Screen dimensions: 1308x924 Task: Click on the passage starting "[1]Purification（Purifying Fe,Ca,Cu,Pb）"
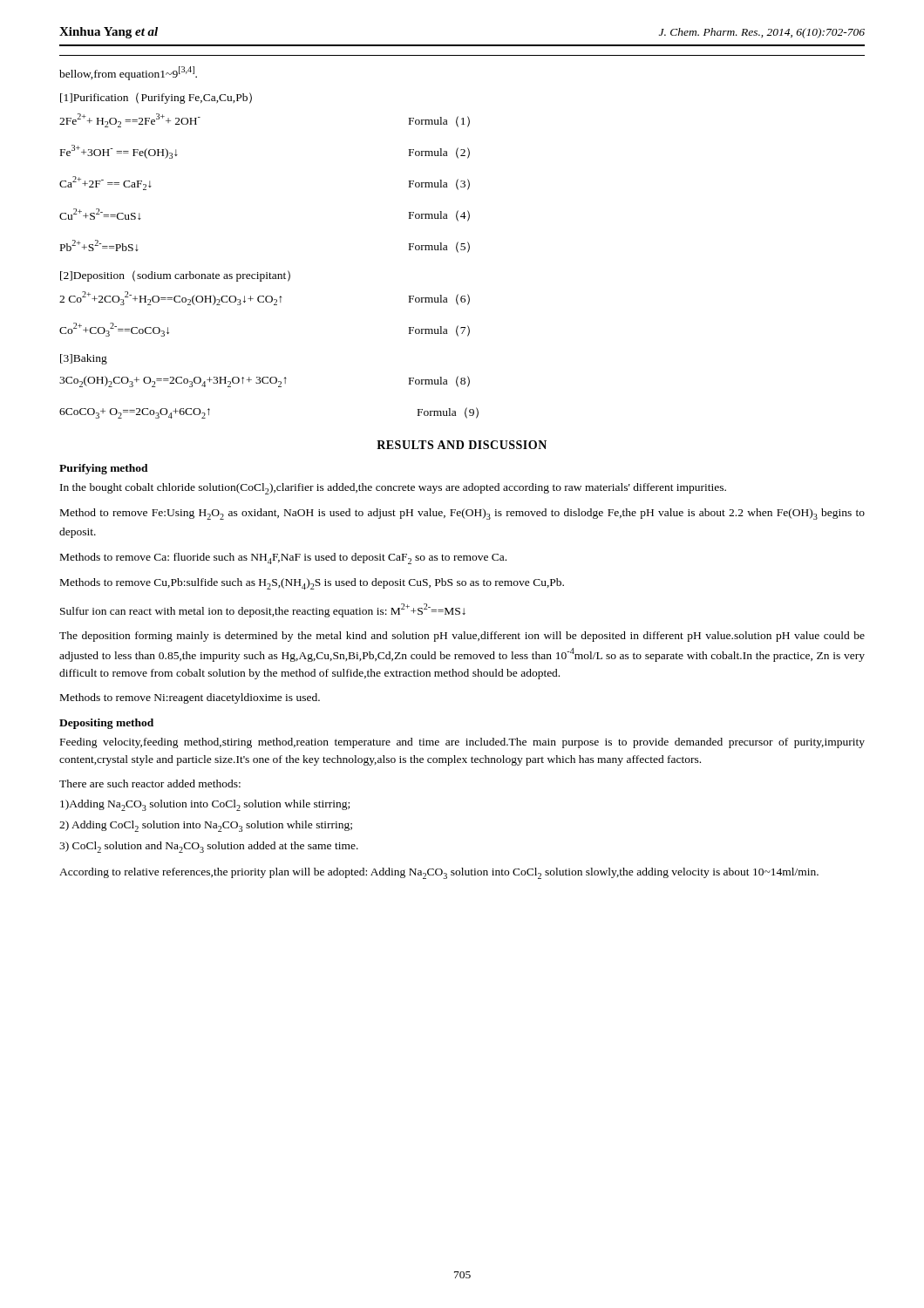[x=160, y=97]
